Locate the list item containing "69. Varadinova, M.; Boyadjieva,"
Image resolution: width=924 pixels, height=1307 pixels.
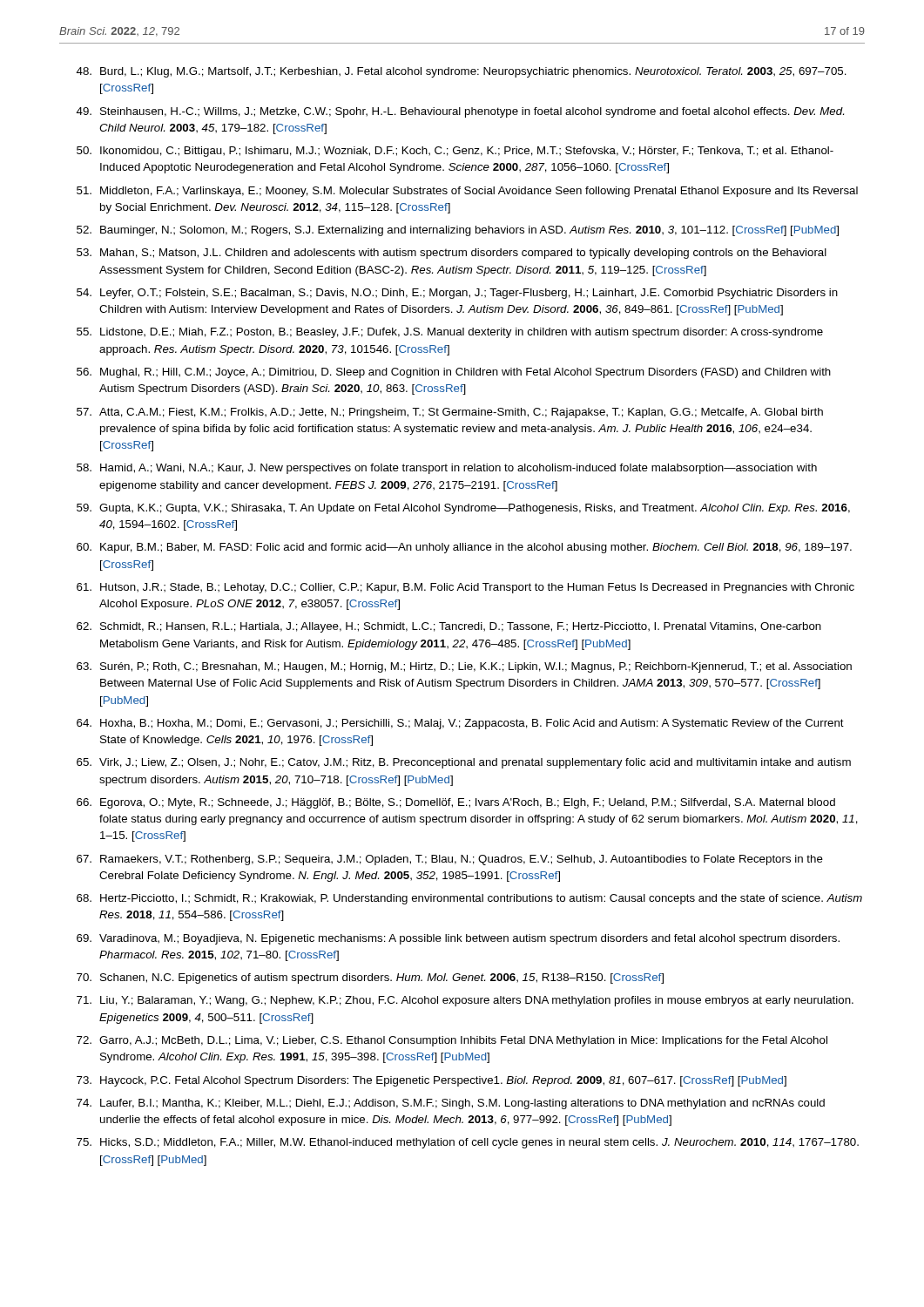click(462, 946)
